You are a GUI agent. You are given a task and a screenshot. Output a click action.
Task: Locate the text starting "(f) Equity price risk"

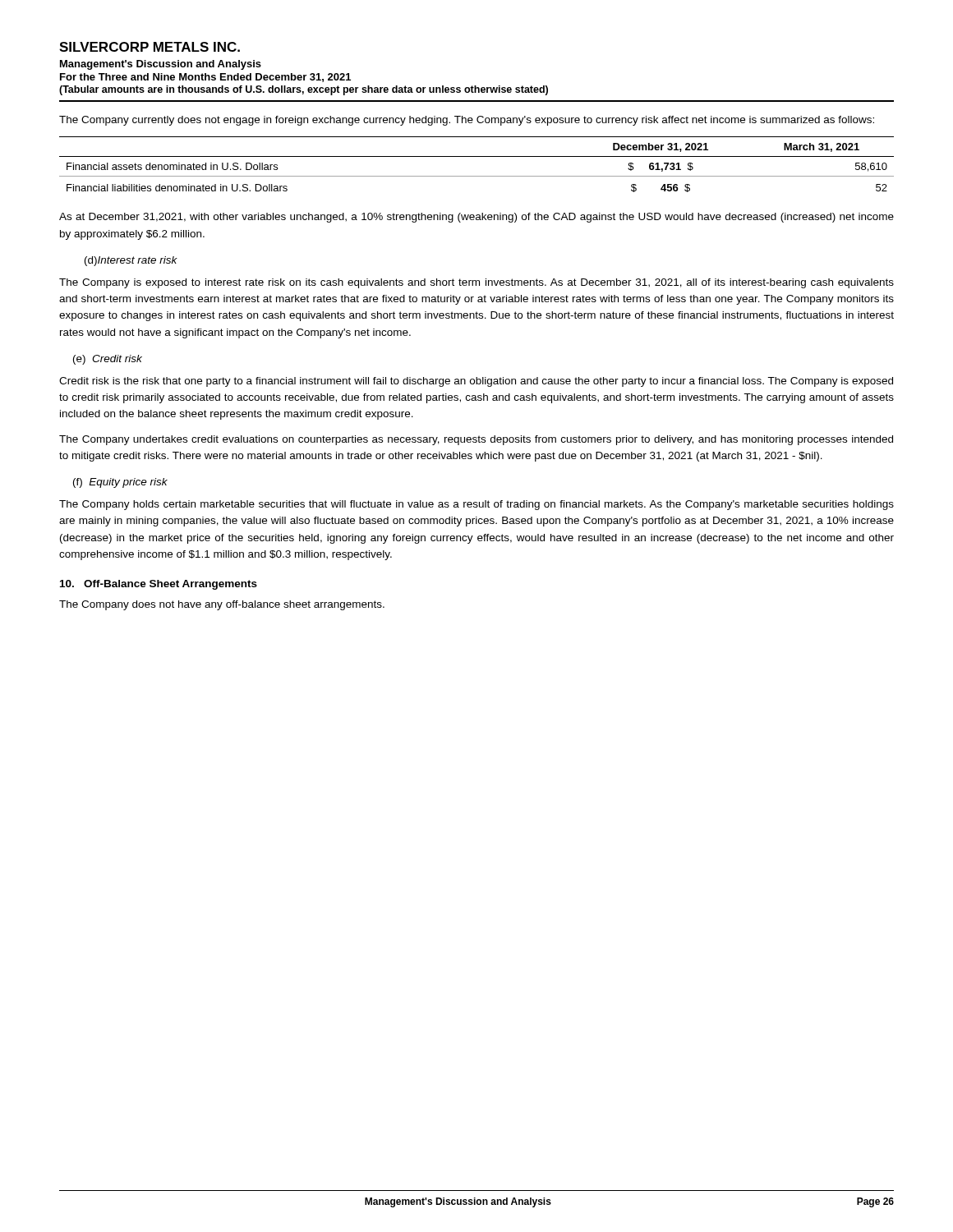(x=120, y=482)
